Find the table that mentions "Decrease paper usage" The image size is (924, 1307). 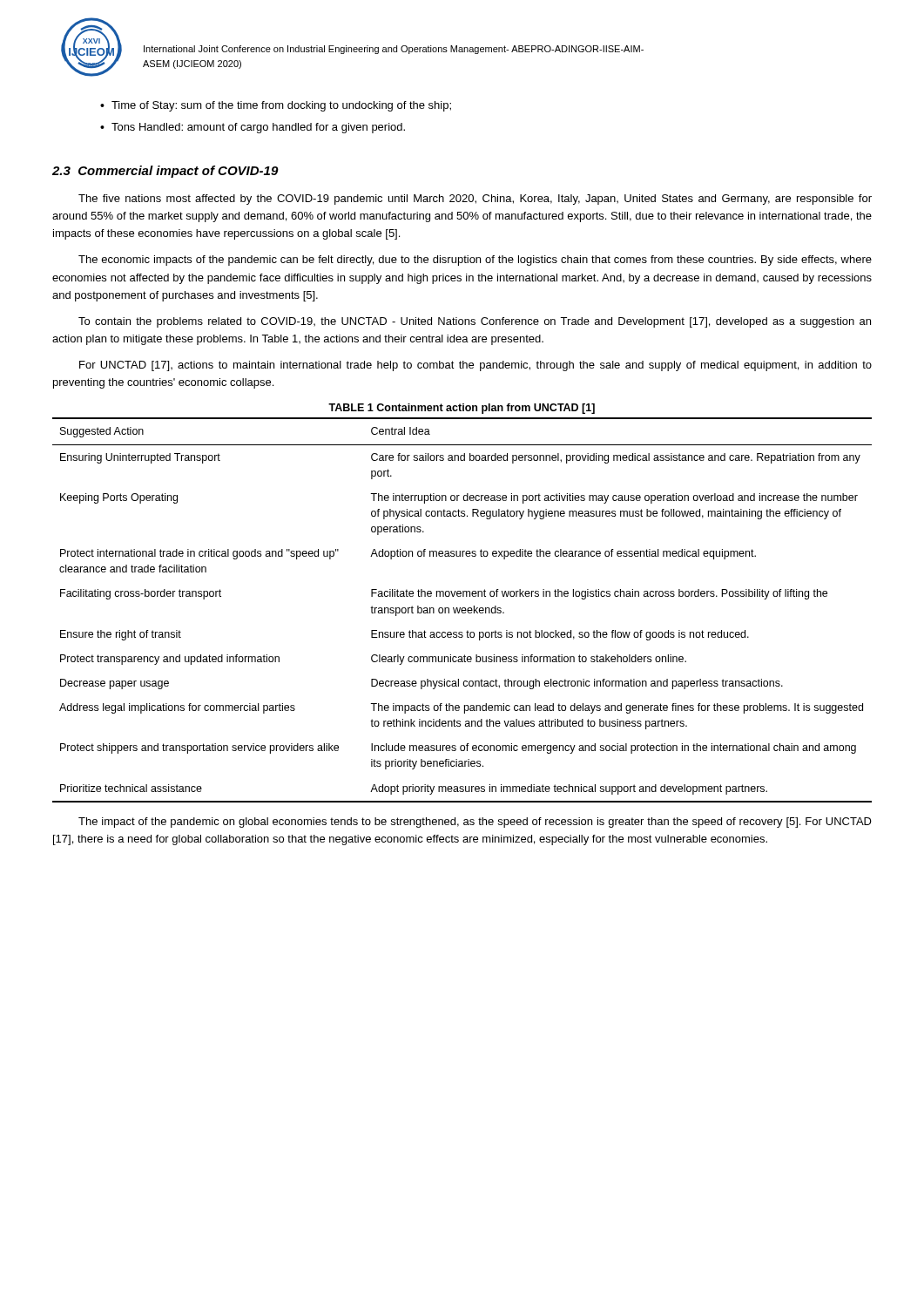click(462, 610)
